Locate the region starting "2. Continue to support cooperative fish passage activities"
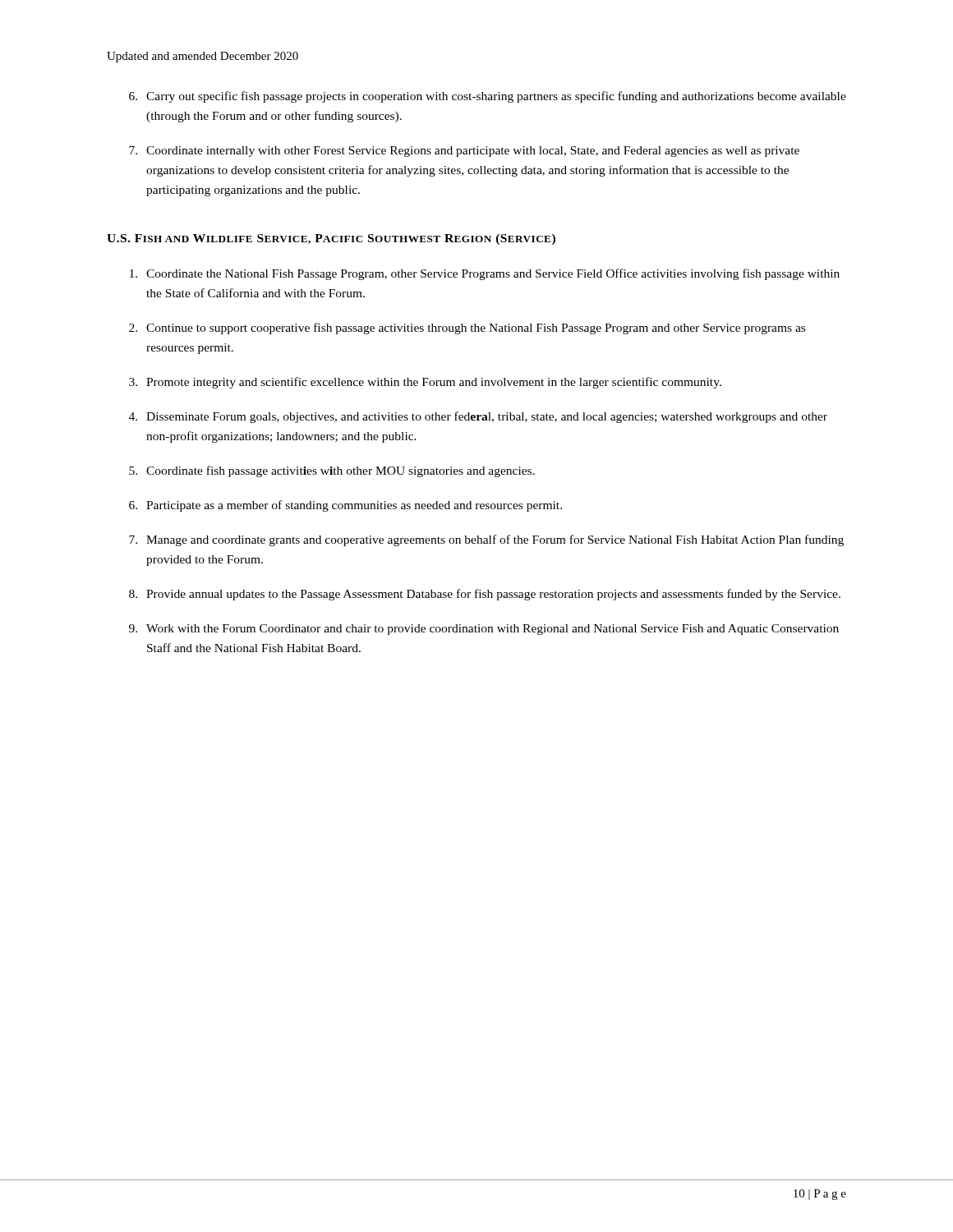 [x=476, y=338]
